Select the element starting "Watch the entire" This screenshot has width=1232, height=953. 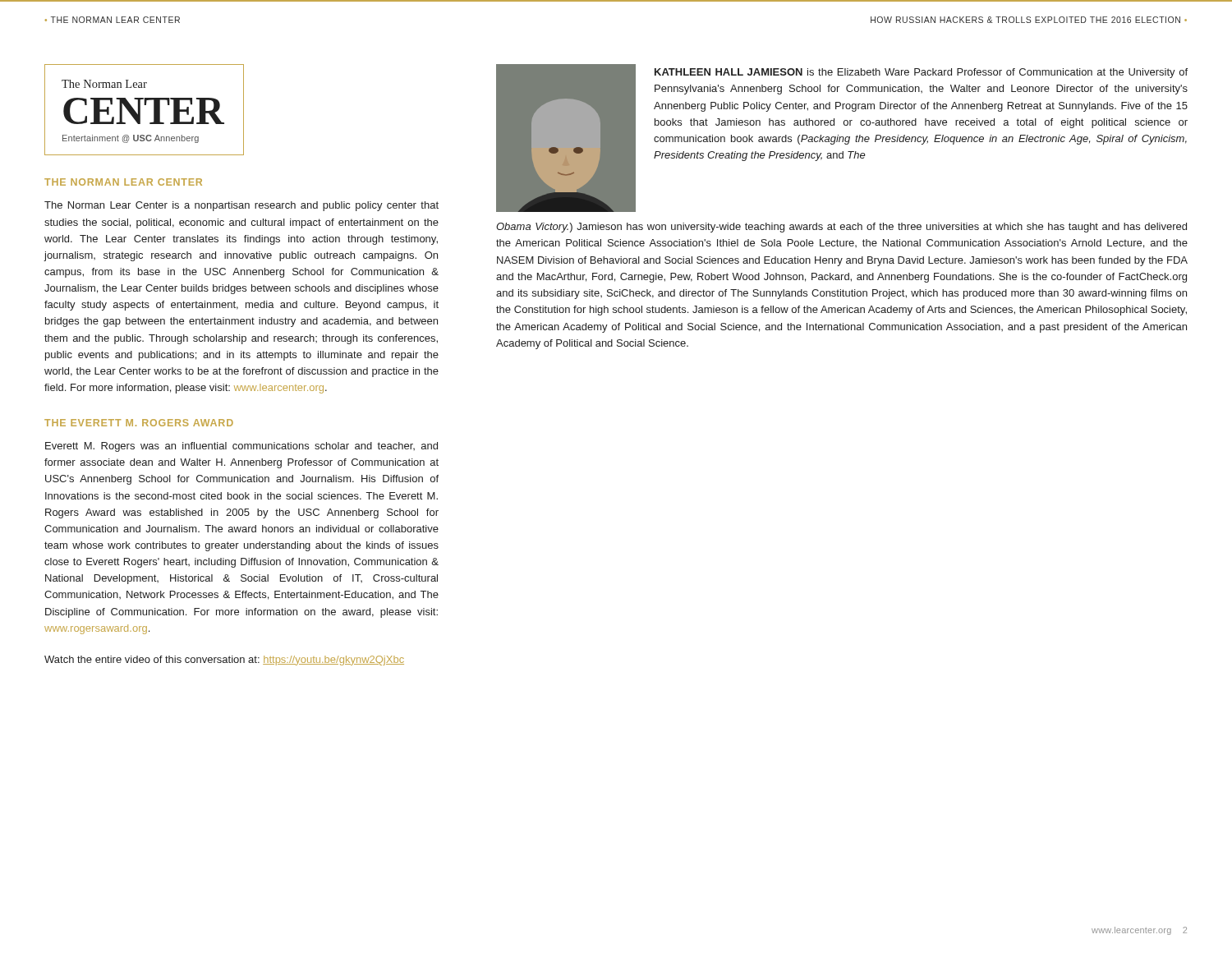(224, 659)
